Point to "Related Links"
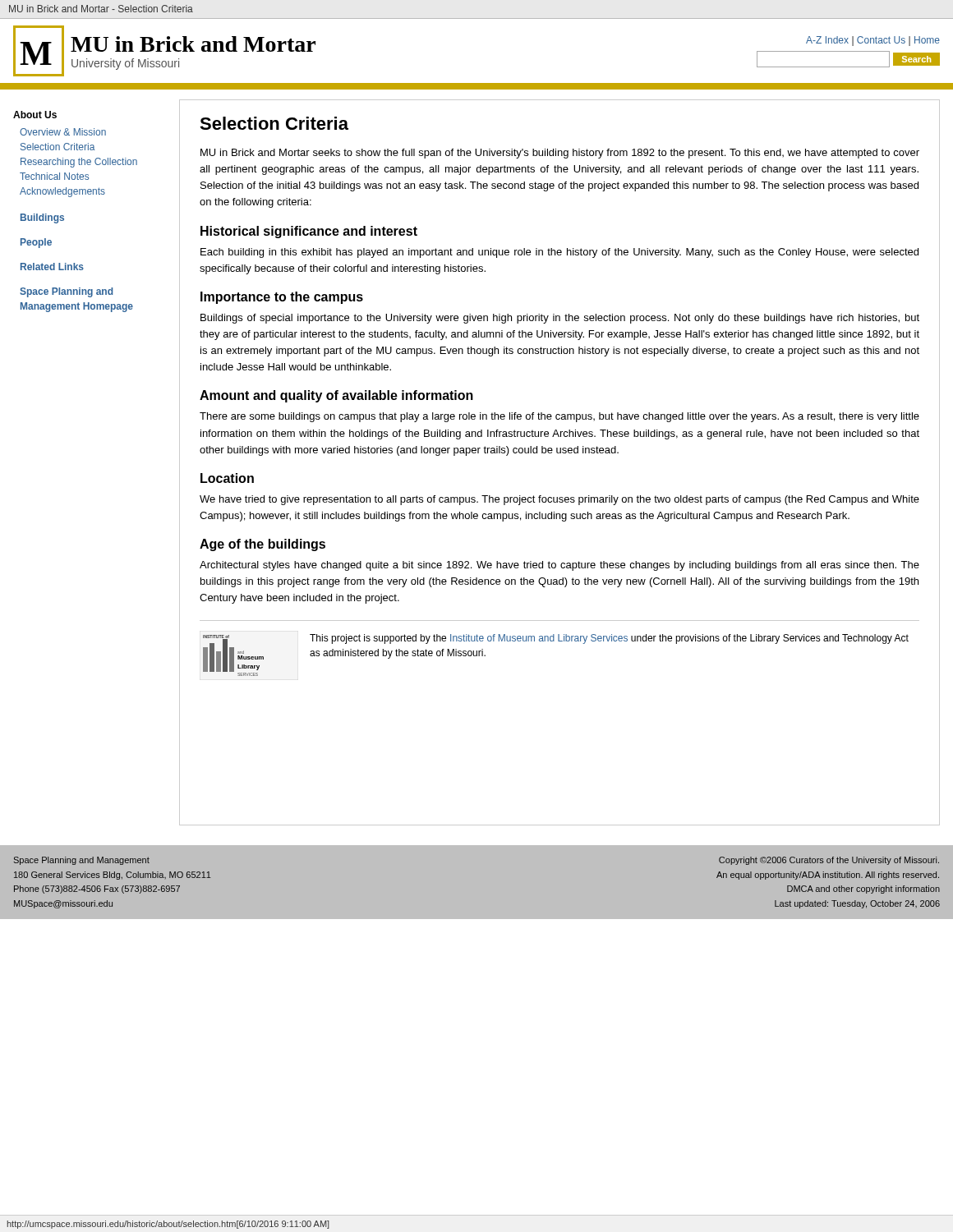The height and width of the screenshot is (1232, 953). tap(91, 267)
